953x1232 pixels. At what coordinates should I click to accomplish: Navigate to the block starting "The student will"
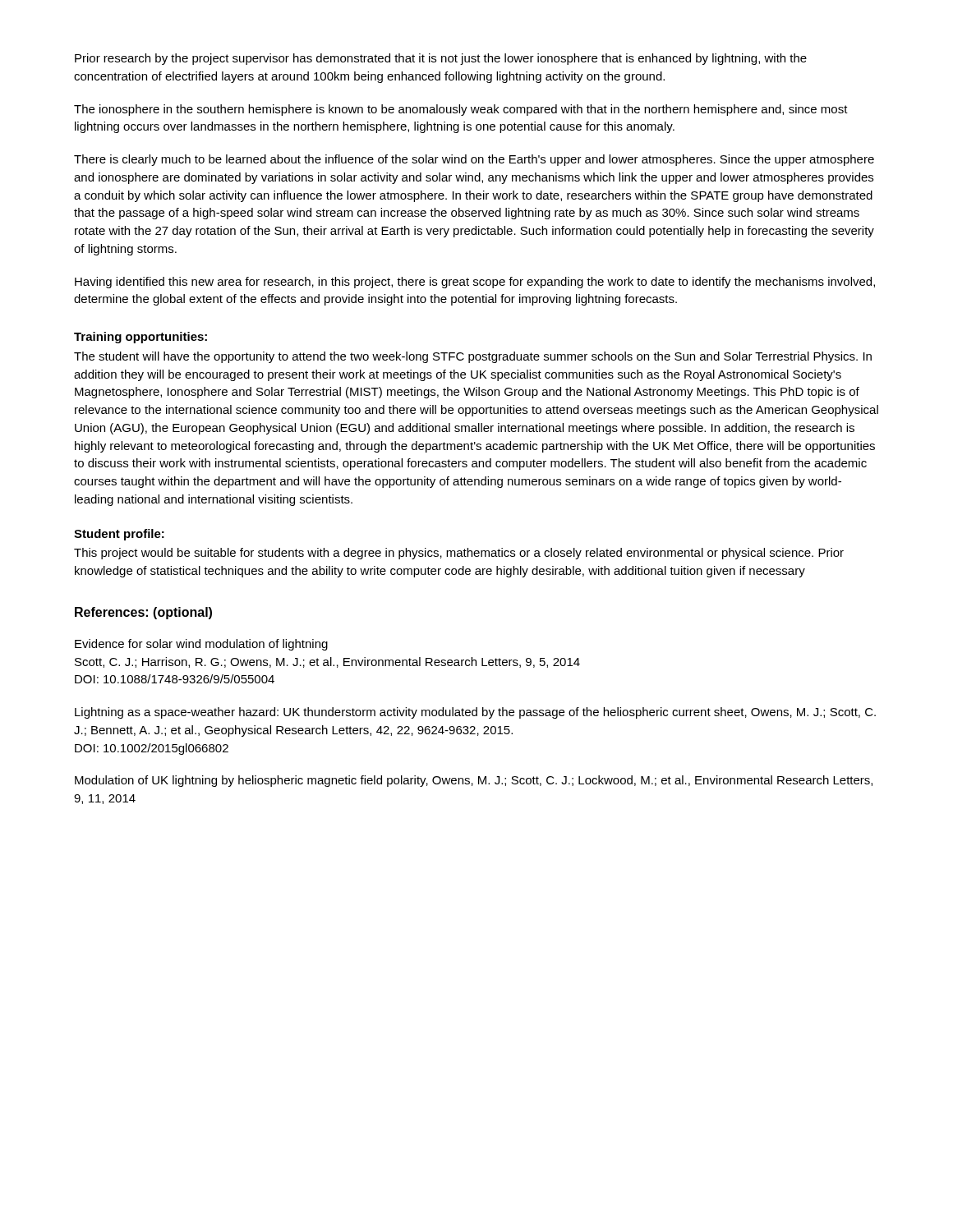(x=476, y=427)
